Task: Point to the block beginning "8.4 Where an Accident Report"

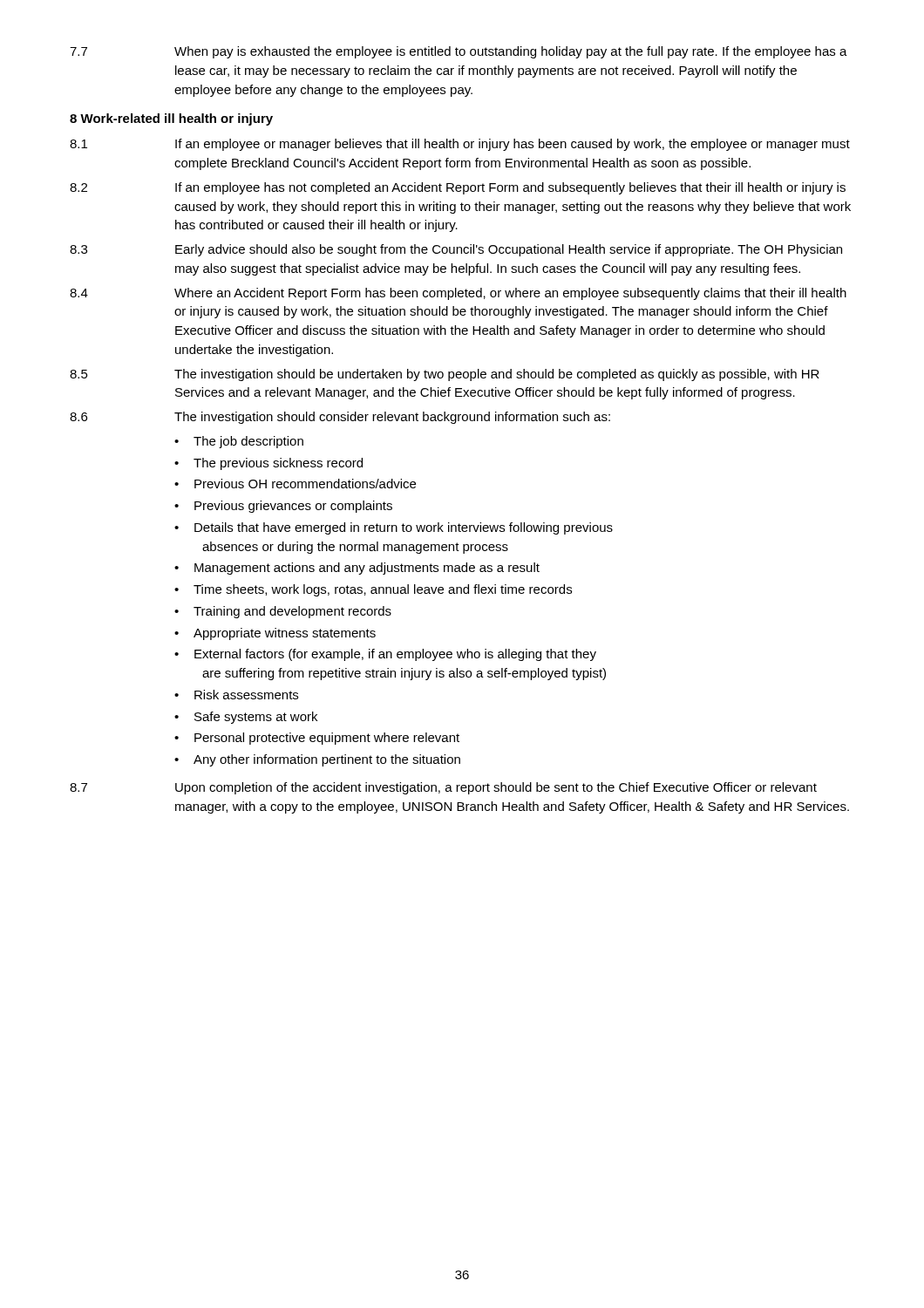Action: [x=462, y=321]
